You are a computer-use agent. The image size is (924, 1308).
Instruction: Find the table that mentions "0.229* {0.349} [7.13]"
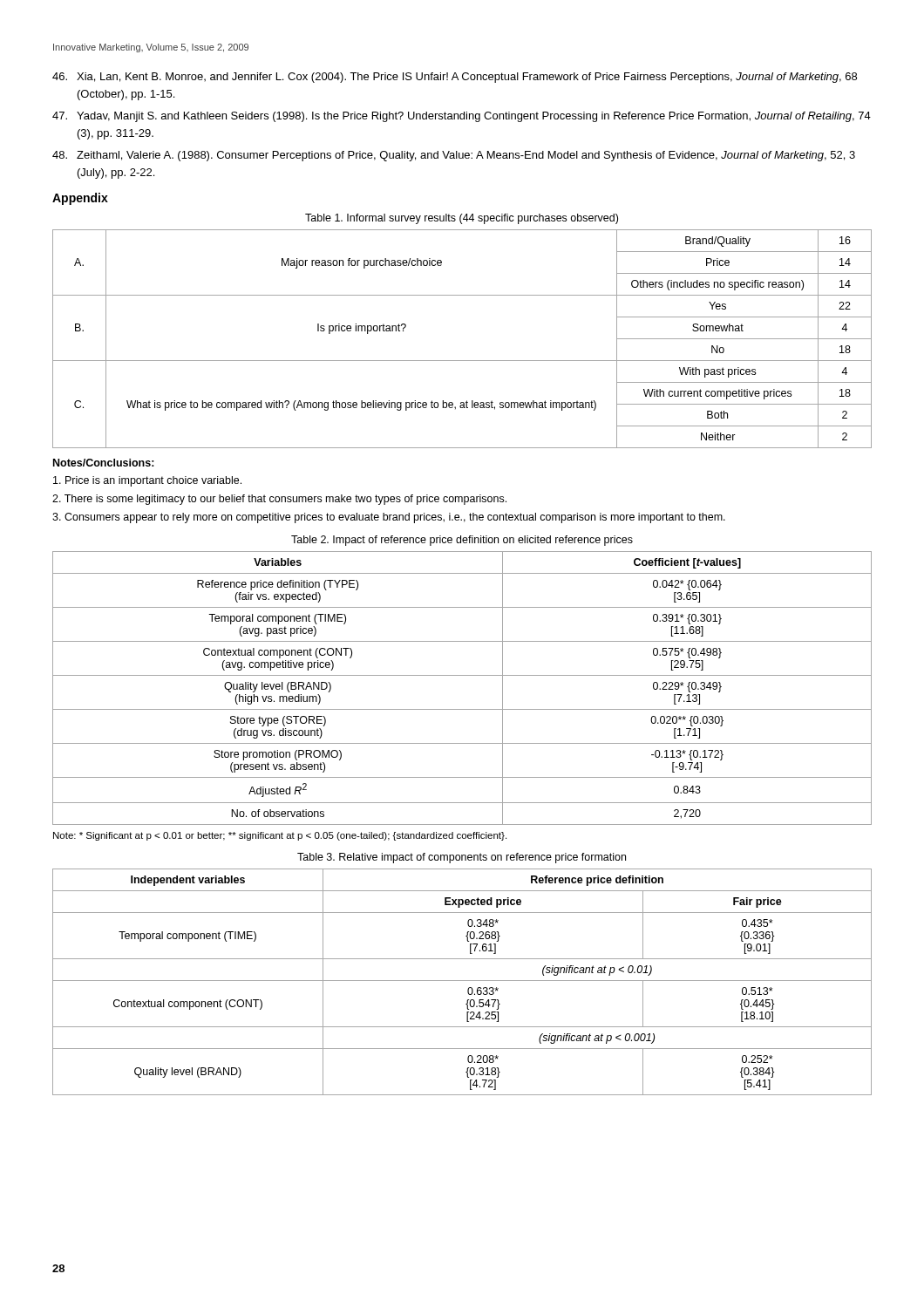462,688
